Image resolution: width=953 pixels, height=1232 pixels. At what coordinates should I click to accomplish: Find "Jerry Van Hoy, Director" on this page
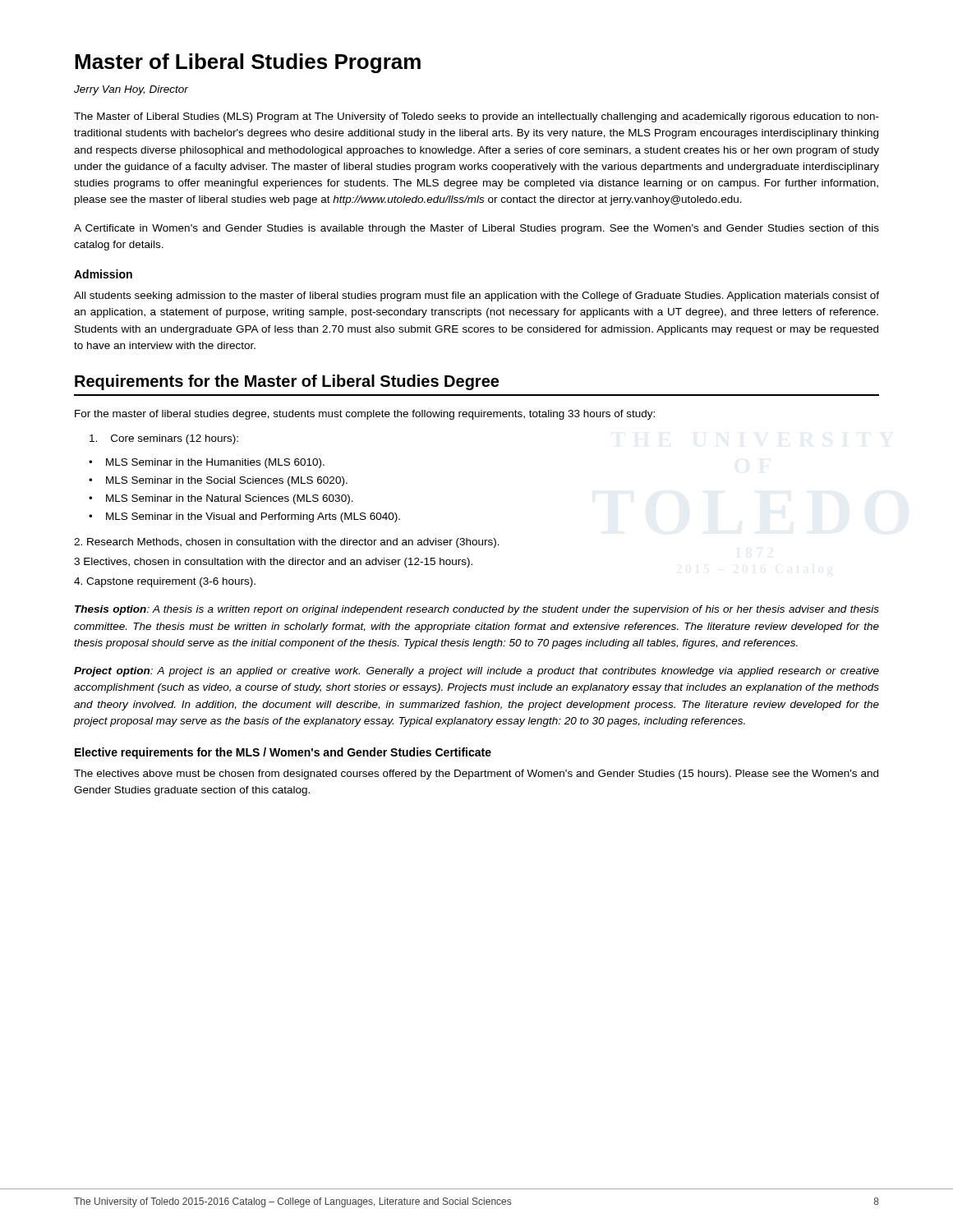click(x=131, y=89)
